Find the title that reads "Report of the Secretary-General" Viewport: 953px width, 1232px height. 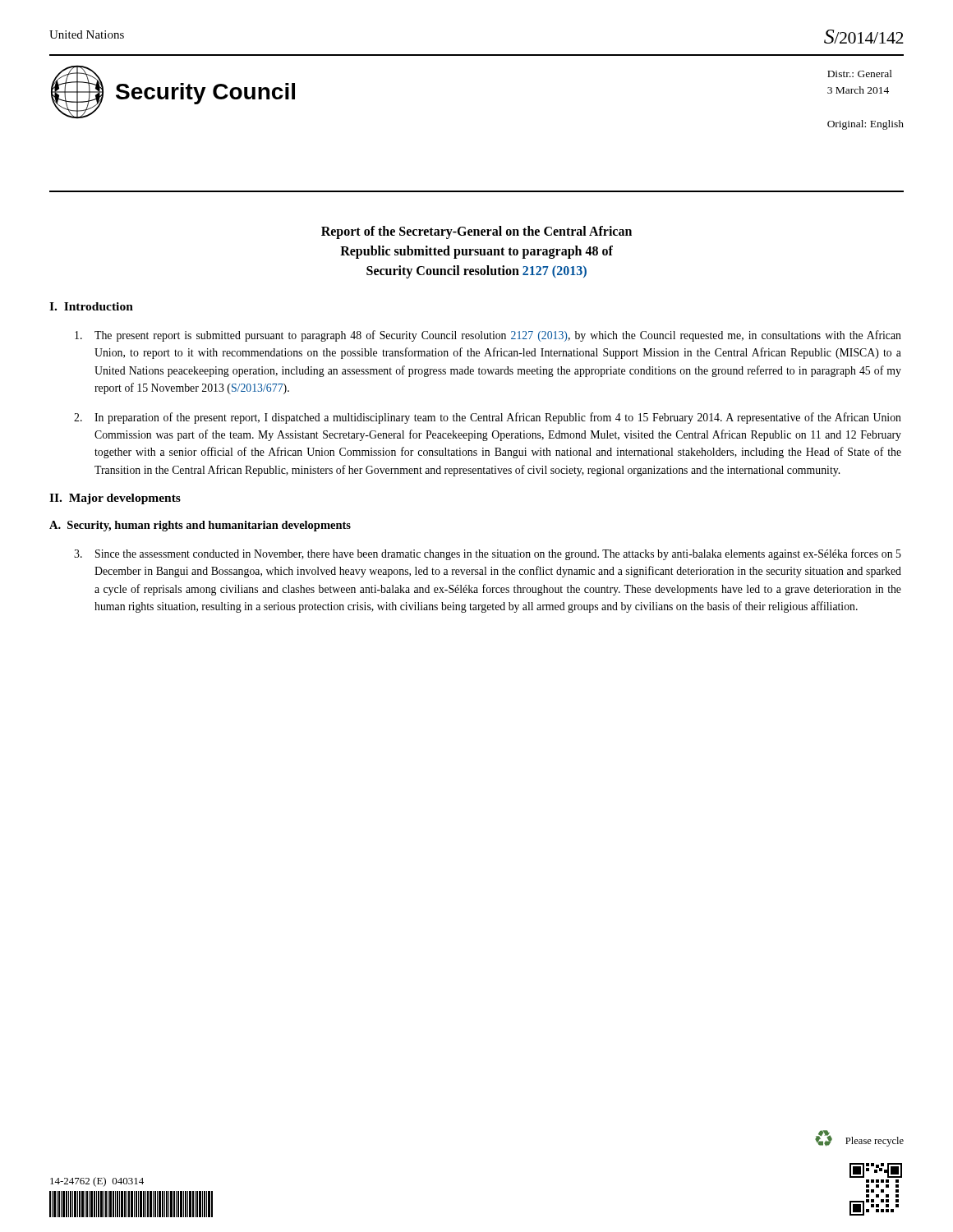point(476,251)
